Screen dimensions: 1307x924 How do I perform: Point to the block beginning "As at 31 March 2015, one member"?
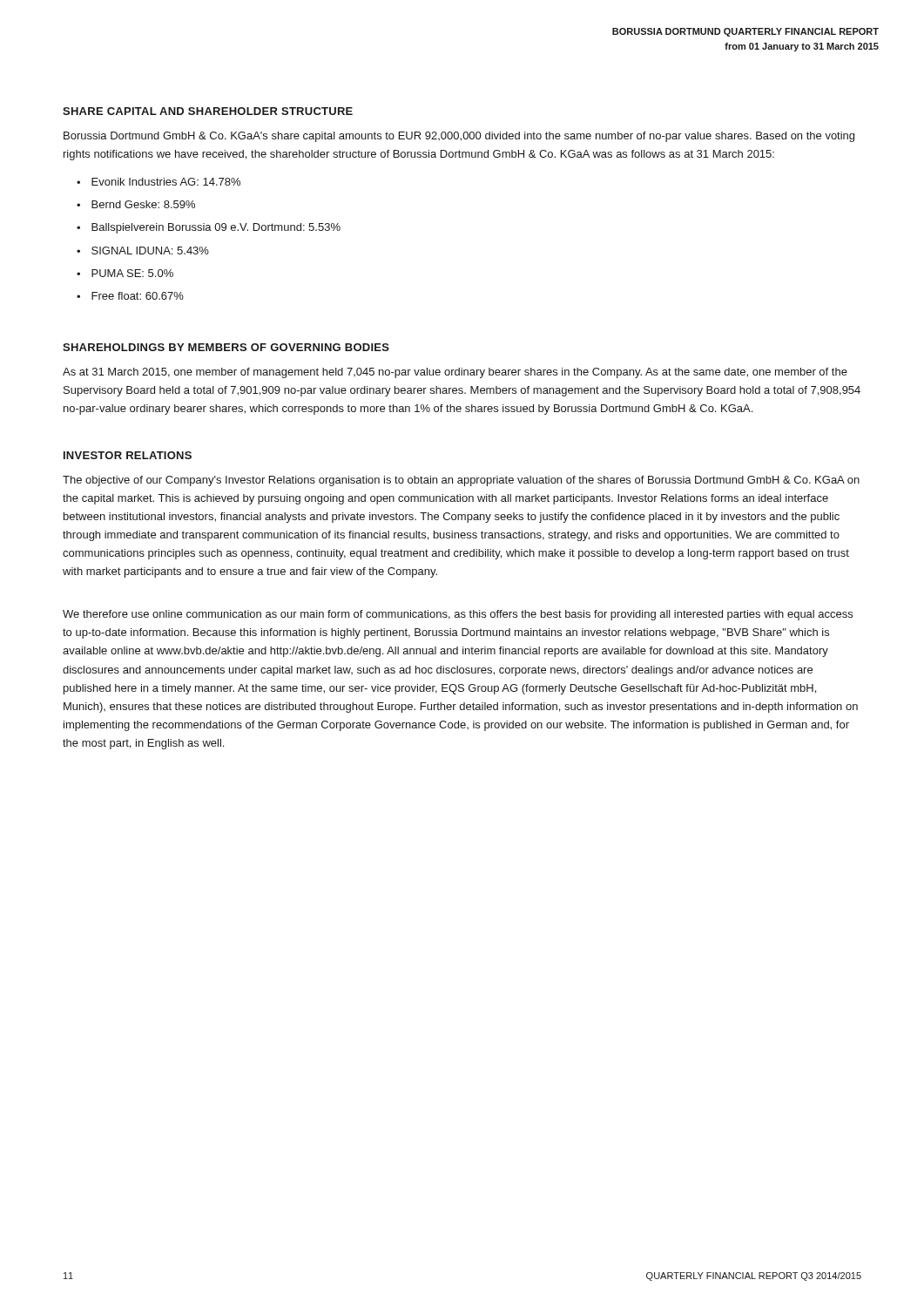pos(462,390)
